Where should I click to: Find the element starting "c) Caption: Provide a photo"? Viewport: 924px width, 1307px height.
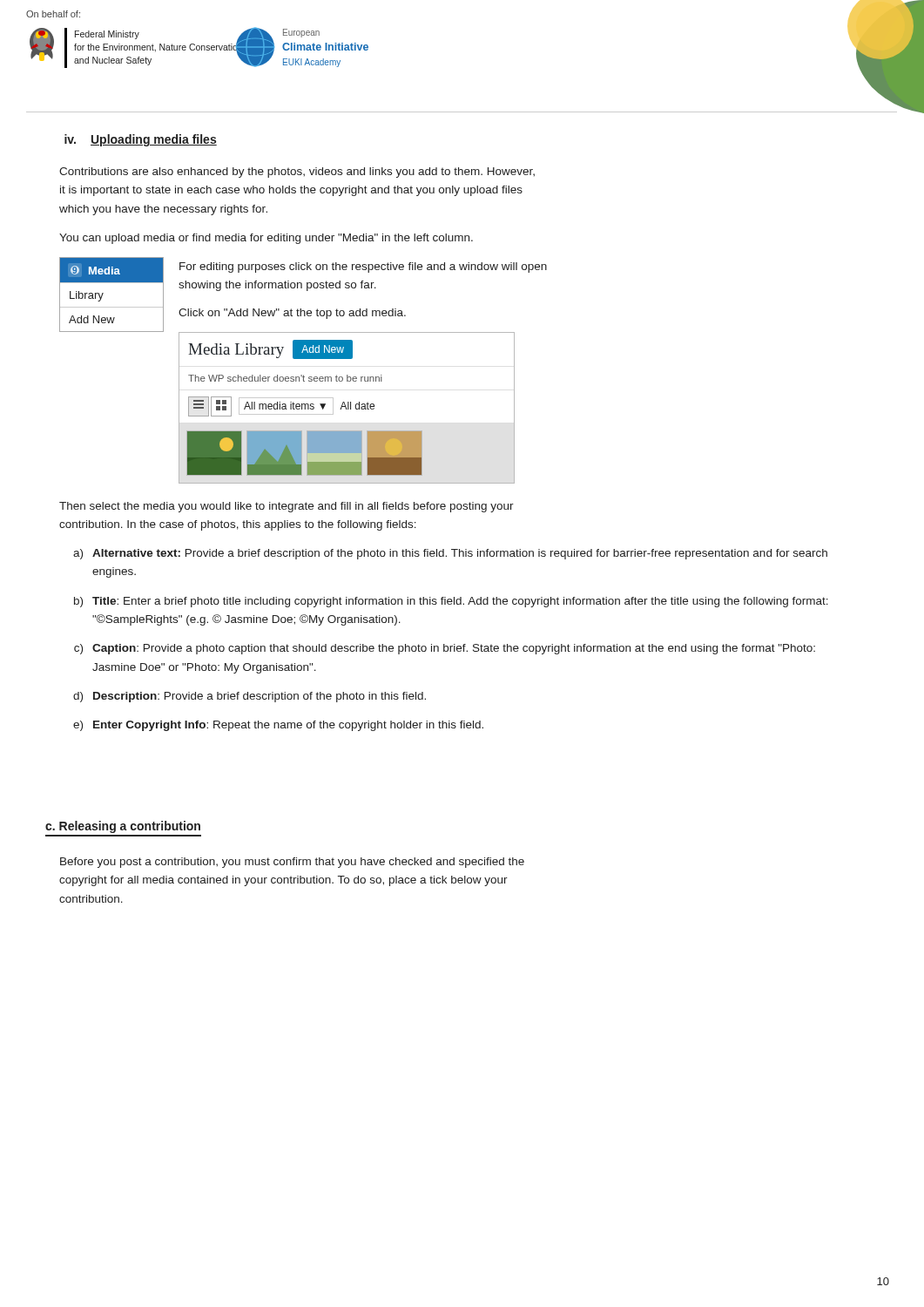451,658
